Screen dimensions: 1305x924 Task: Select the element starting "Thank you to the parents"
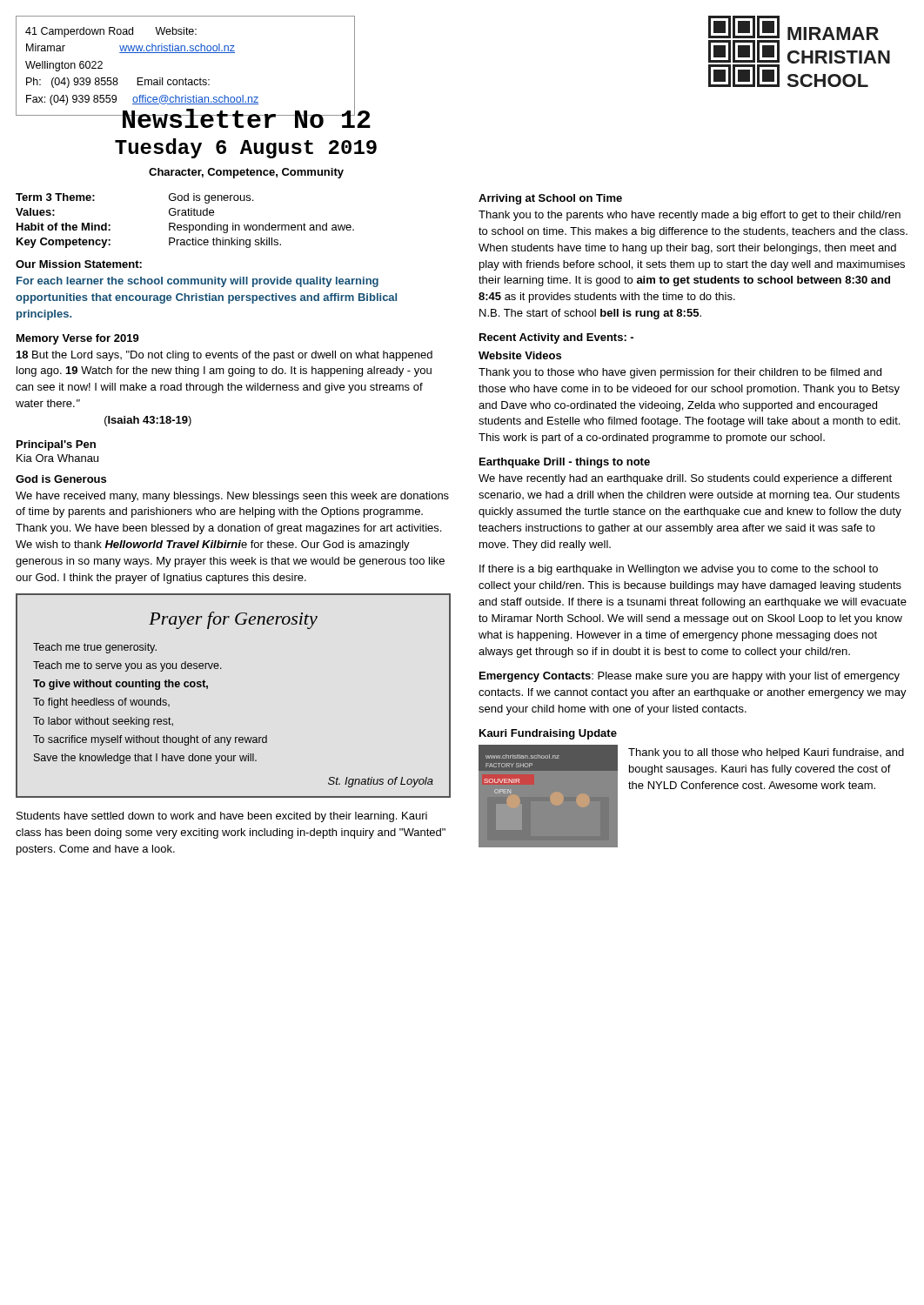(x=693, y=264)
